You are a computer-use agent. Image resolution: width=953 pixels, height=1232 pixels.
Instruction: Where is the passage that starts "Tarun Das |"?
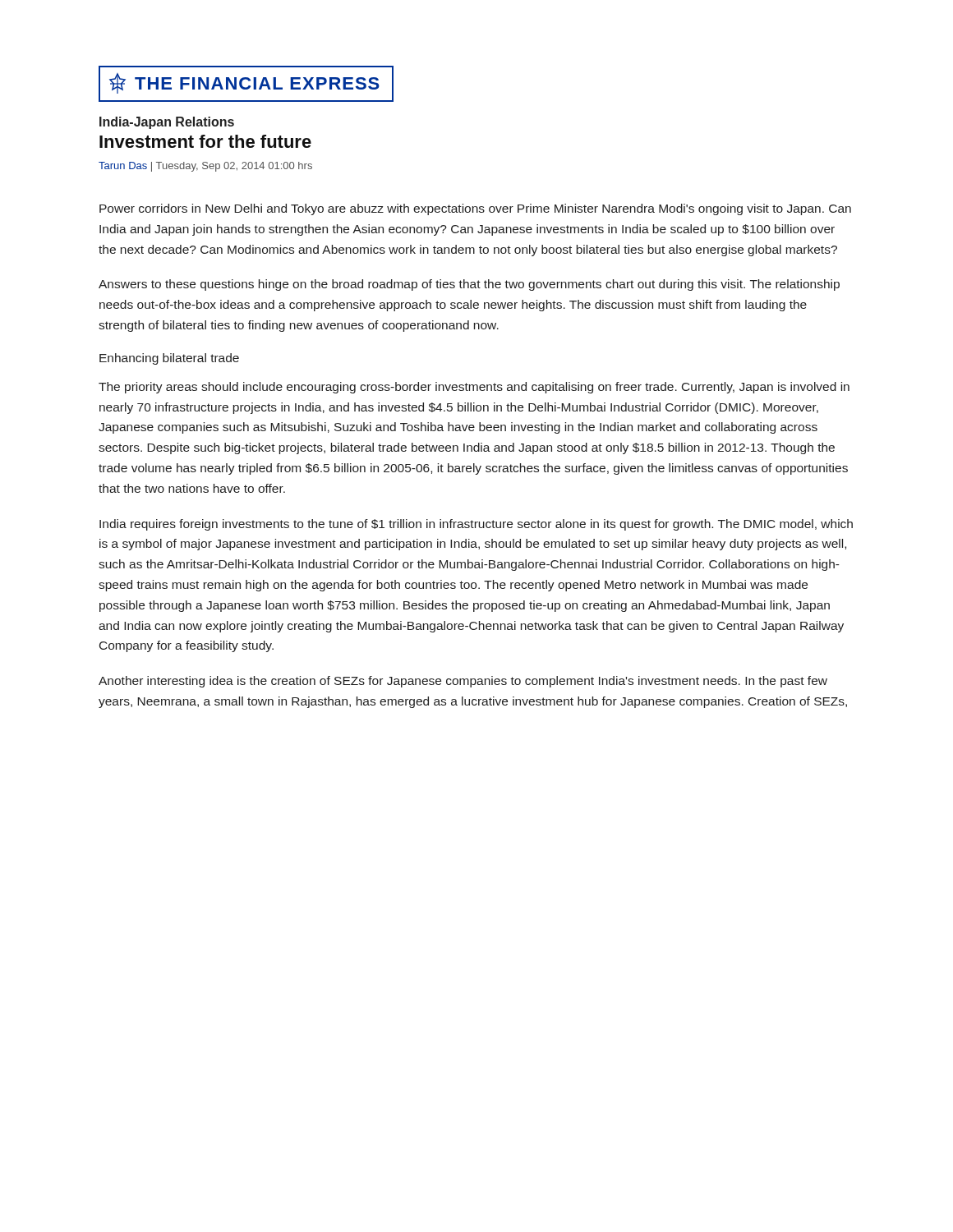[206, 165]
